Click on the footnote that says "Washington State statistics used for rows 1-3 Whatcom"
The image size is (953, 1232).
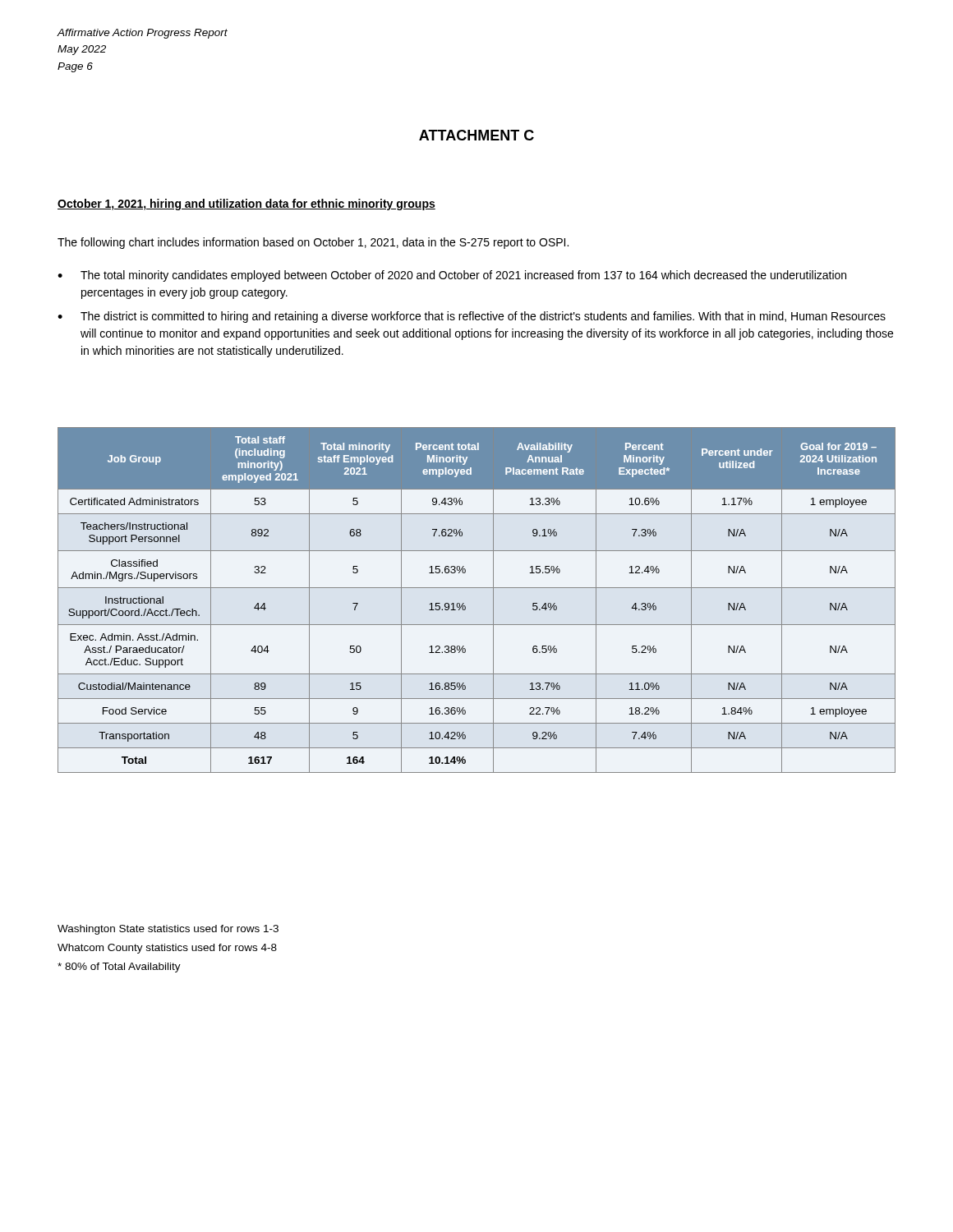coord(168,947)
